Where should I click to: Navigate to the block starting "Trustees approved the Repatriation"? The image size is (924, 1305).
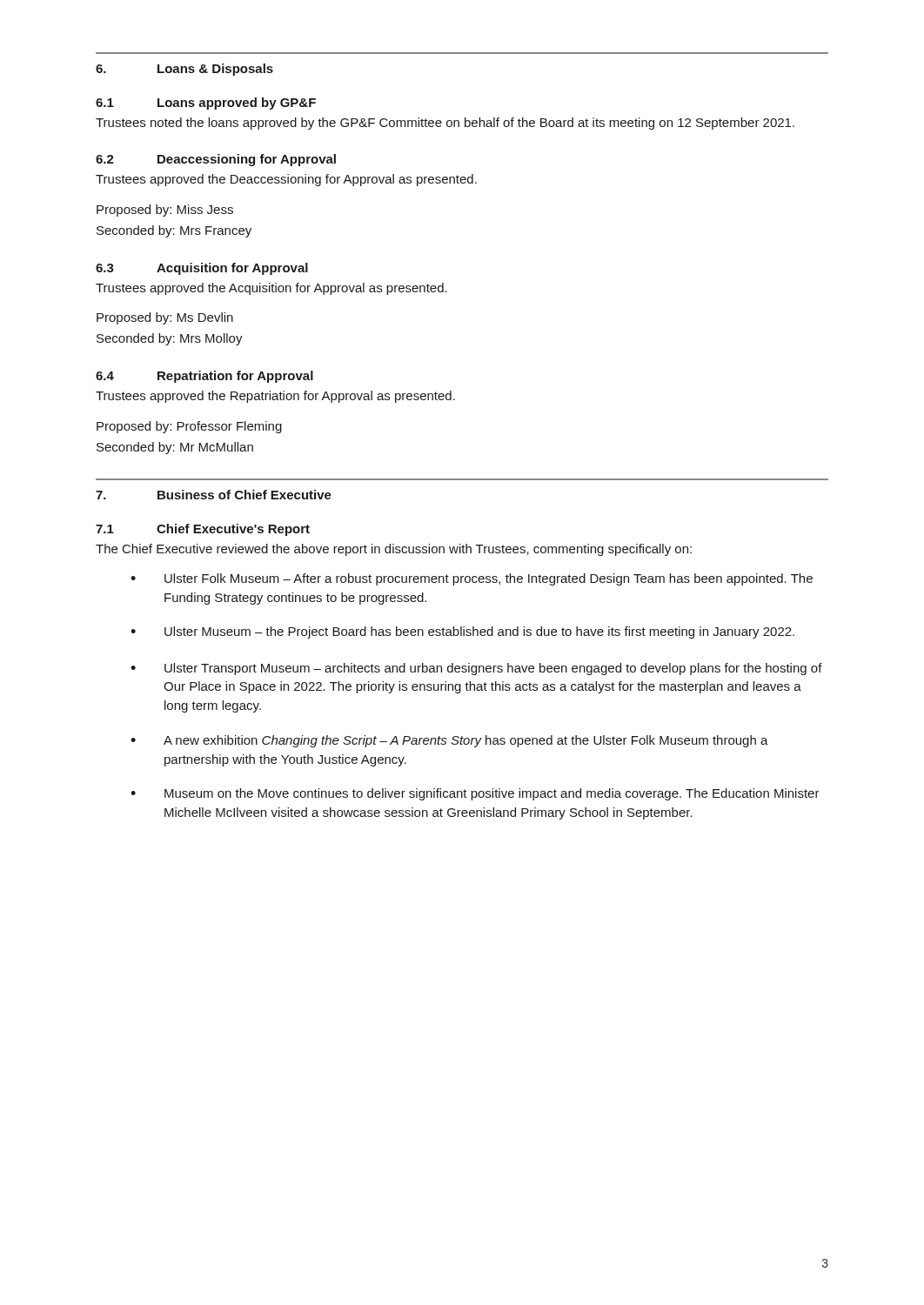[276, 396]
